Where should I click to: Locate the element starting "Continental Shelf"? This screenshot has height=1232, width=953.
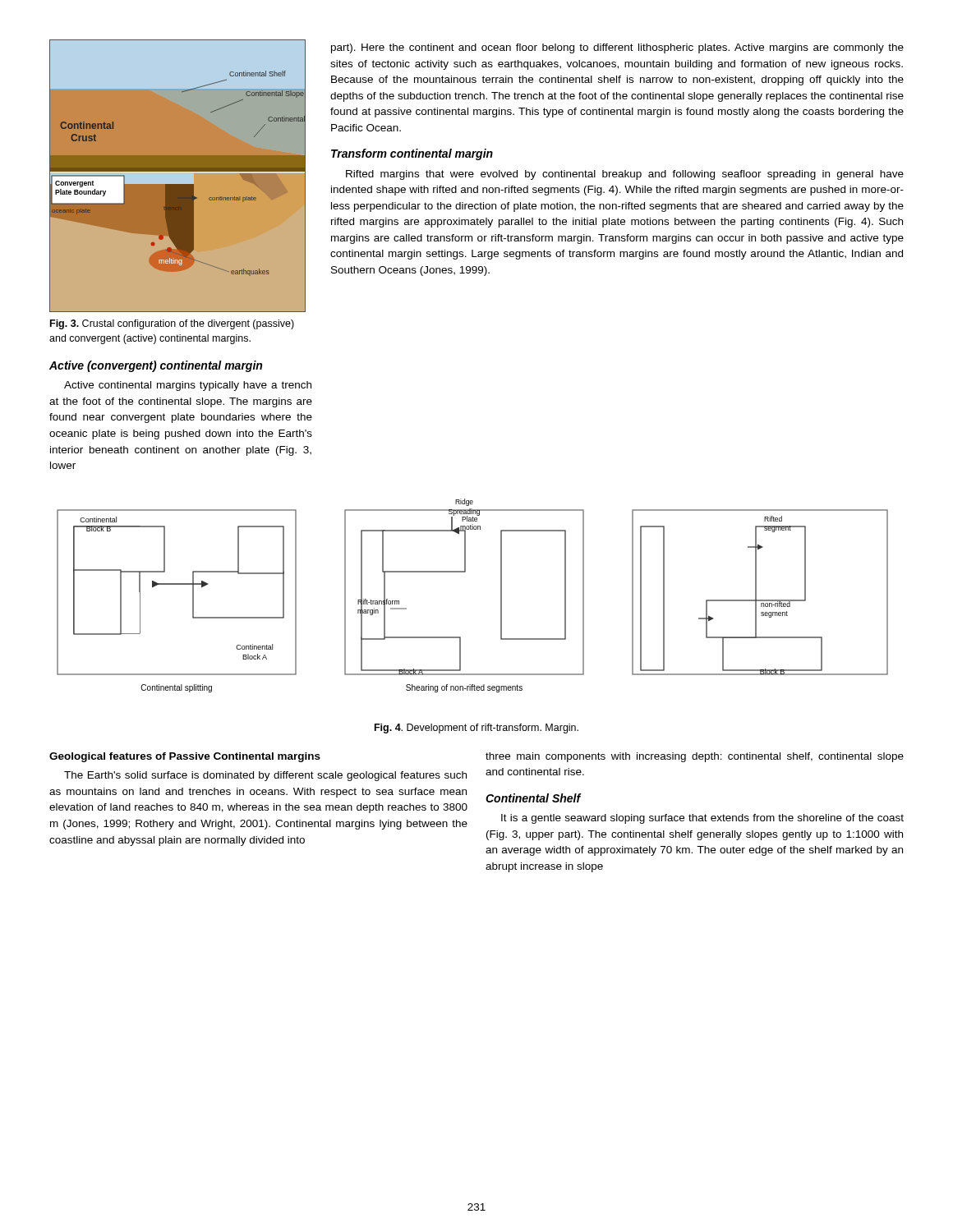533,798
